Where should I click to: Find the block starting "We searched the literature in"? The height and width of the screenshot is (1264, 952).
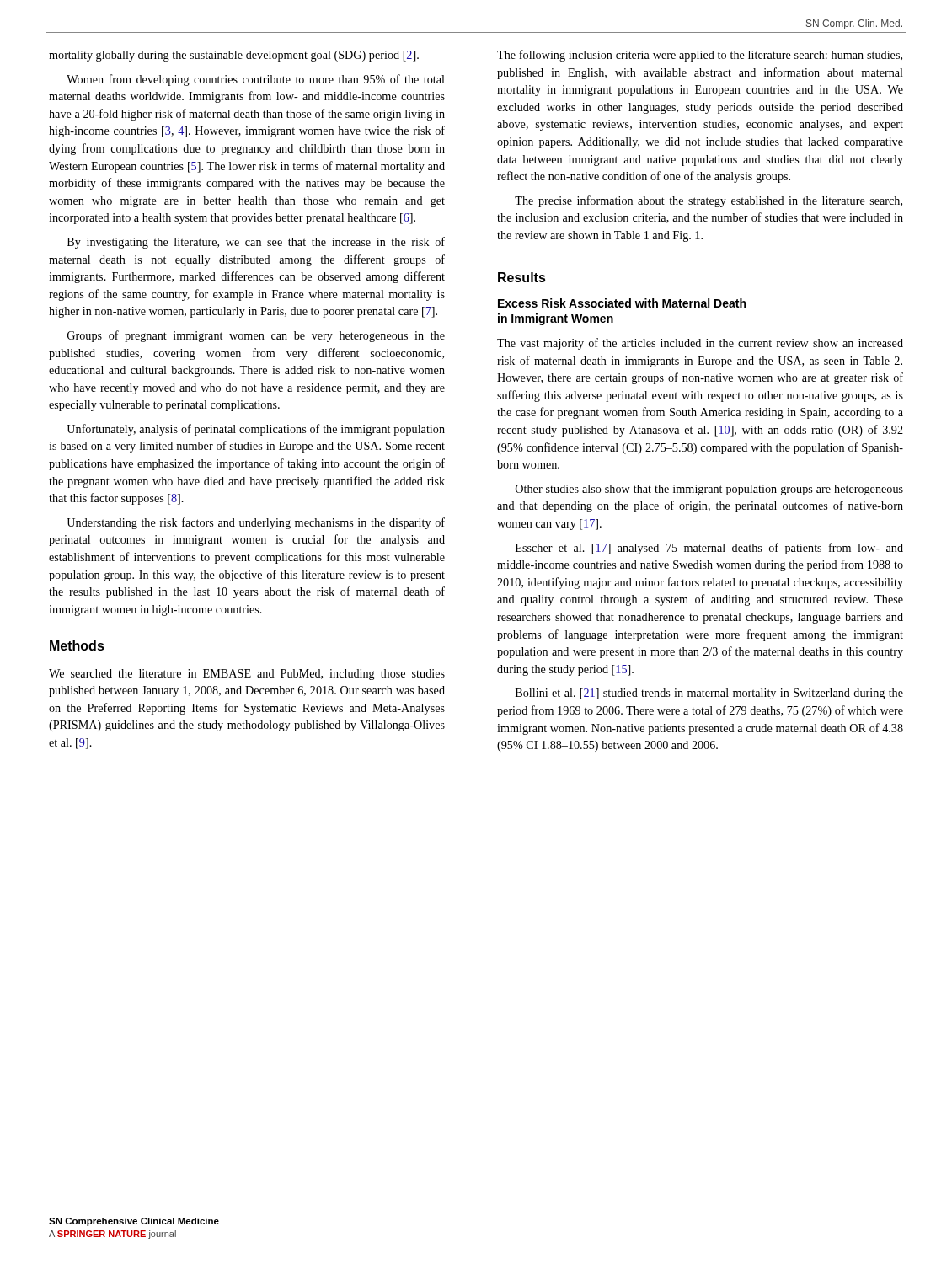click(247, 708)
